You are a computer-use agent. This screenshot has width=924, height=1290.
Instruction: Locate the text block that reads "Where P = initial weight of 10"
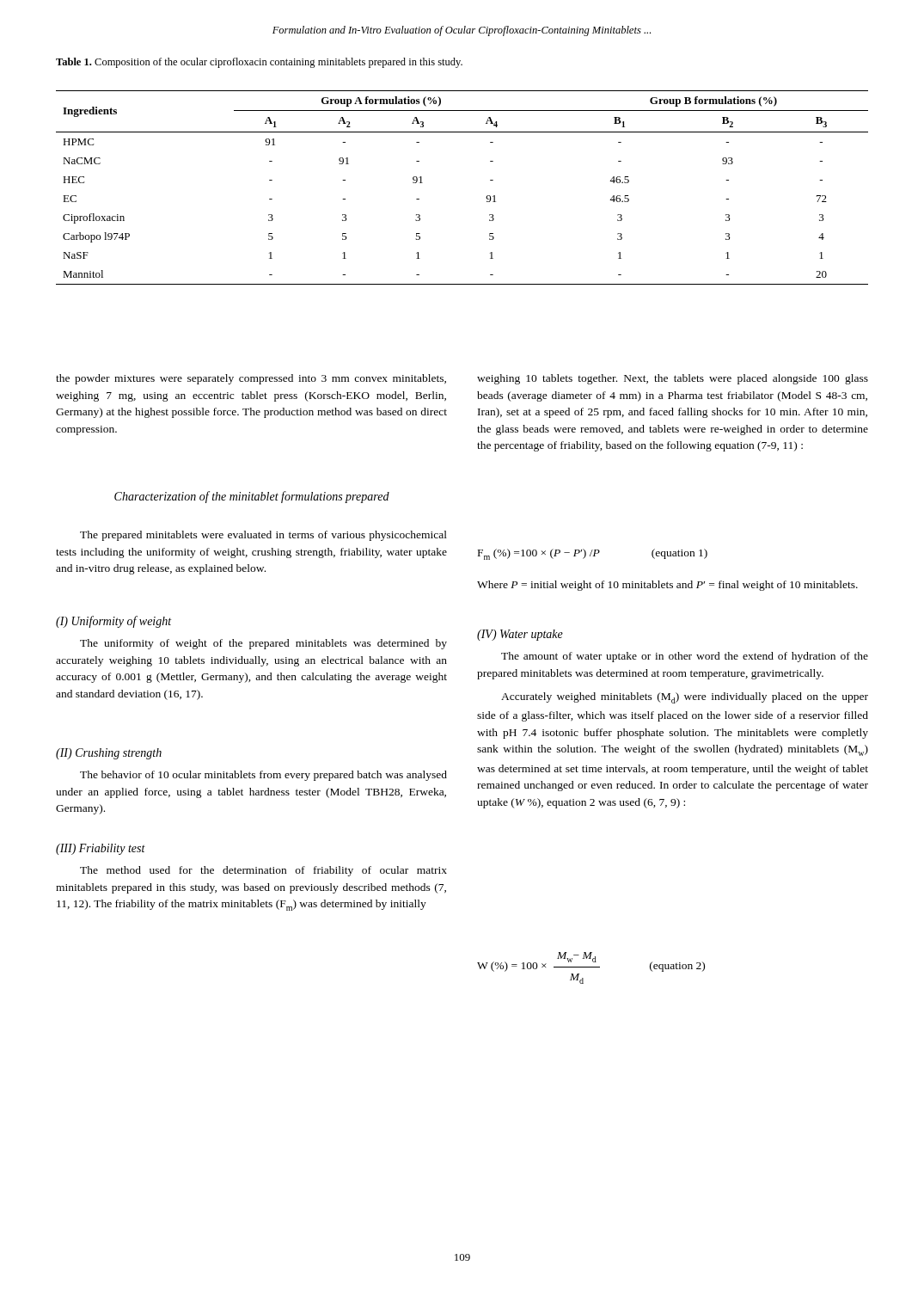click(x=673, y=585)
